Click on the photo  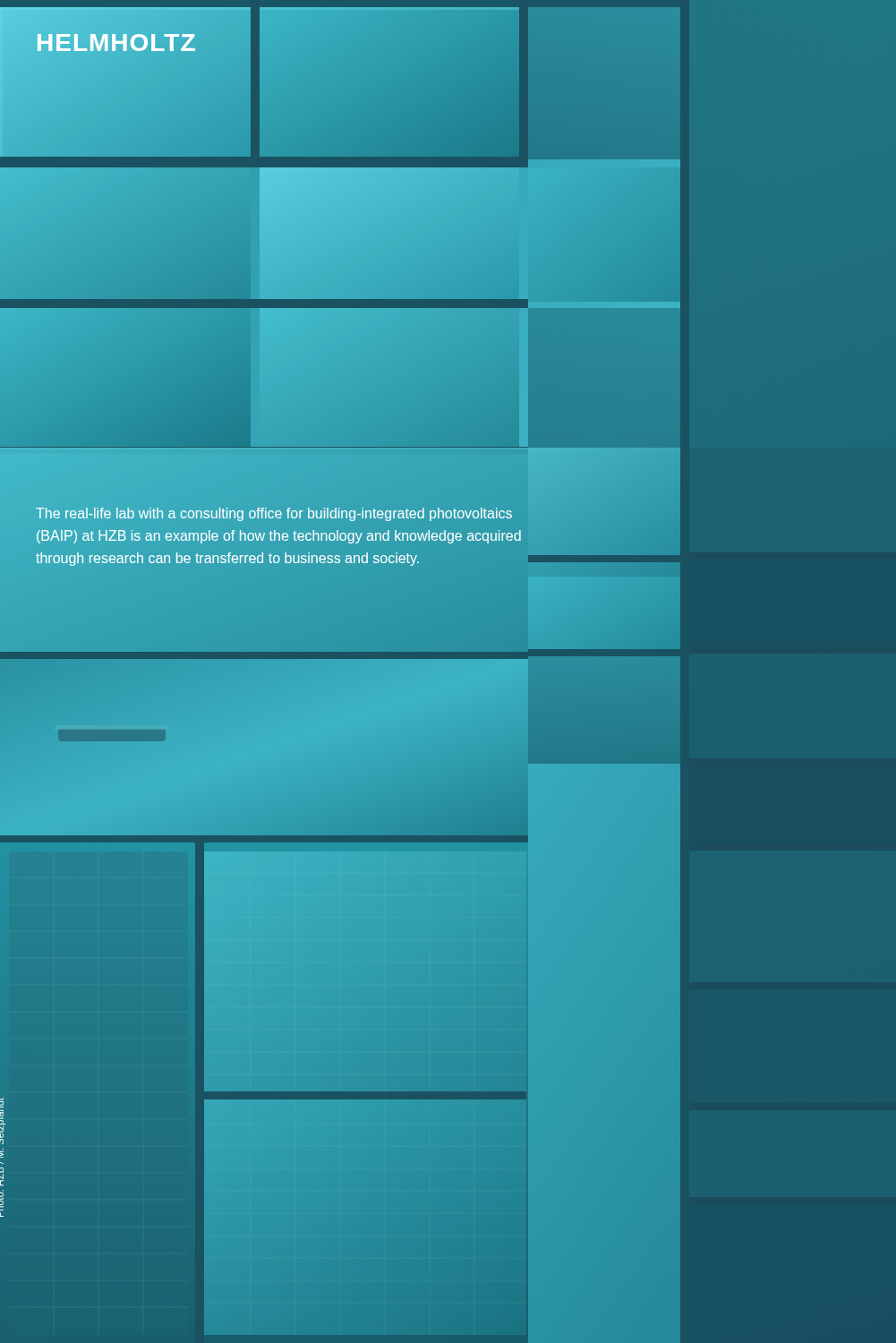[x=448, y=672]
